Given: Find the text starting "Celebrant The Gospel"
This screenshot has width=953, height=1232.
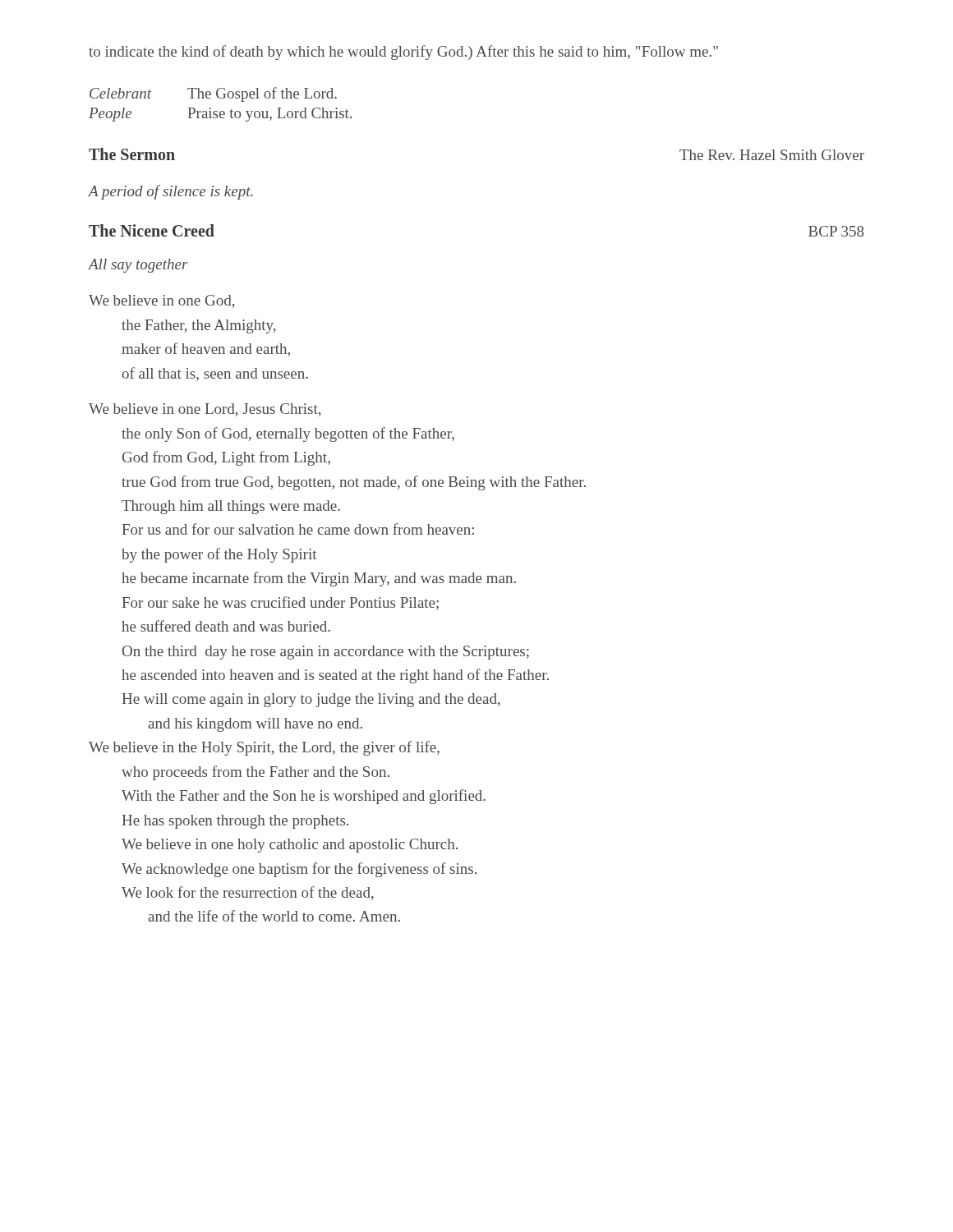Looking at the screenshot, I should click(213, 94).
